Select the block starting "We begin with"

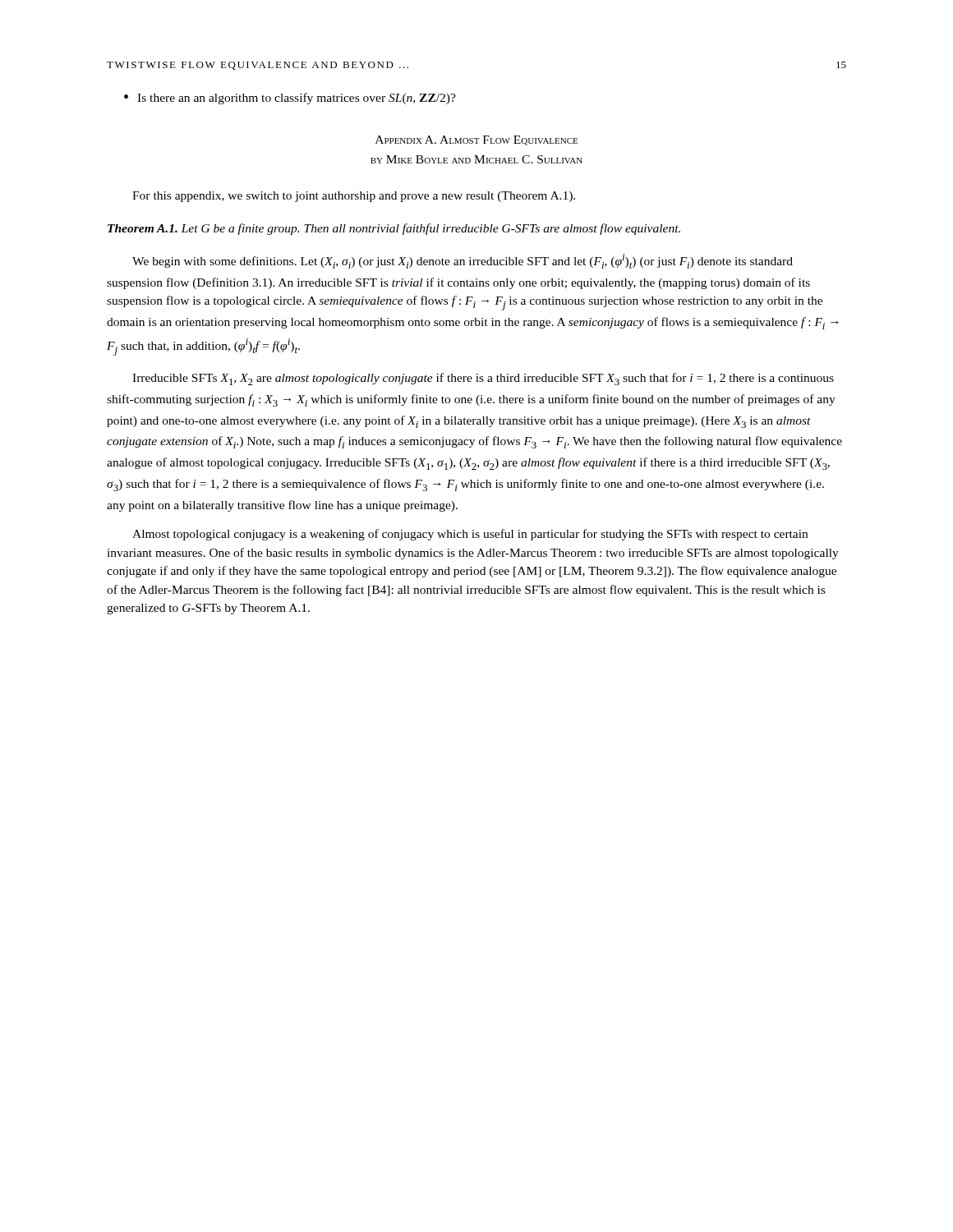click(x=476, y=304)
